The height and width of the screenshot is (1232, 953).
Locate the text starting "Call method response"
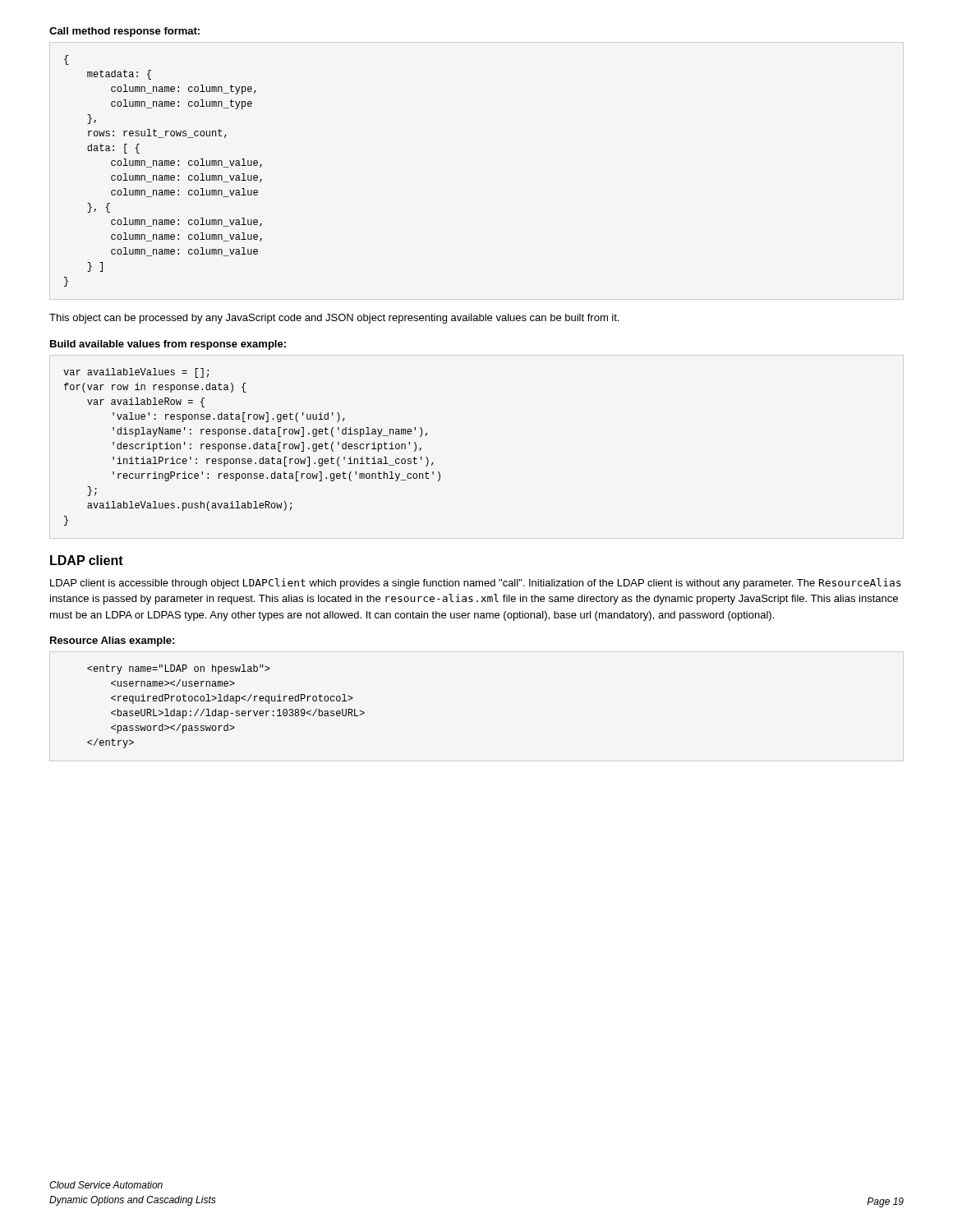coord(125,31)
